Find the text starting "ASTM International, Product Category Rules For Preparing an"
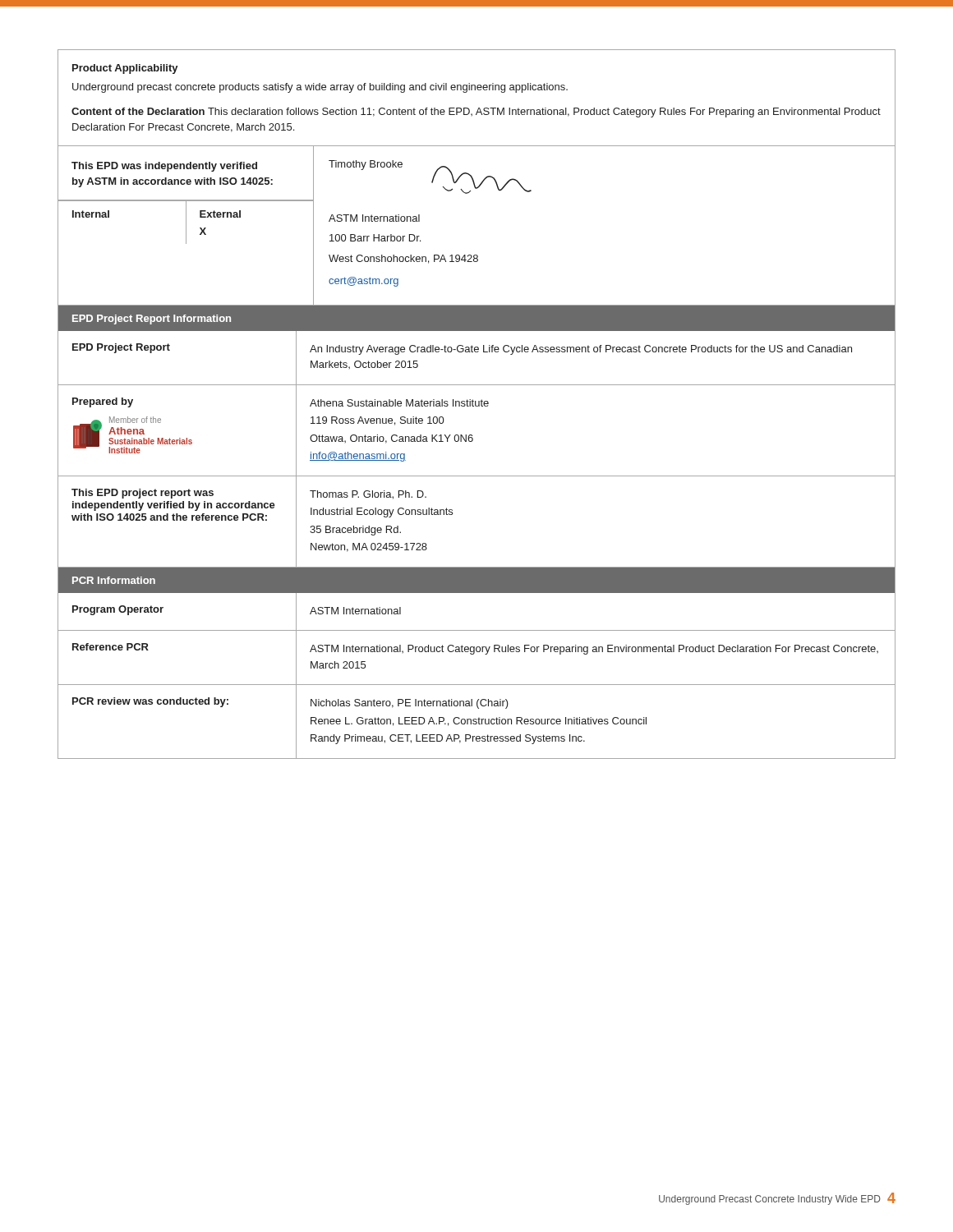This screenshot has height=1232, width=953. click(x=596, y=657)
